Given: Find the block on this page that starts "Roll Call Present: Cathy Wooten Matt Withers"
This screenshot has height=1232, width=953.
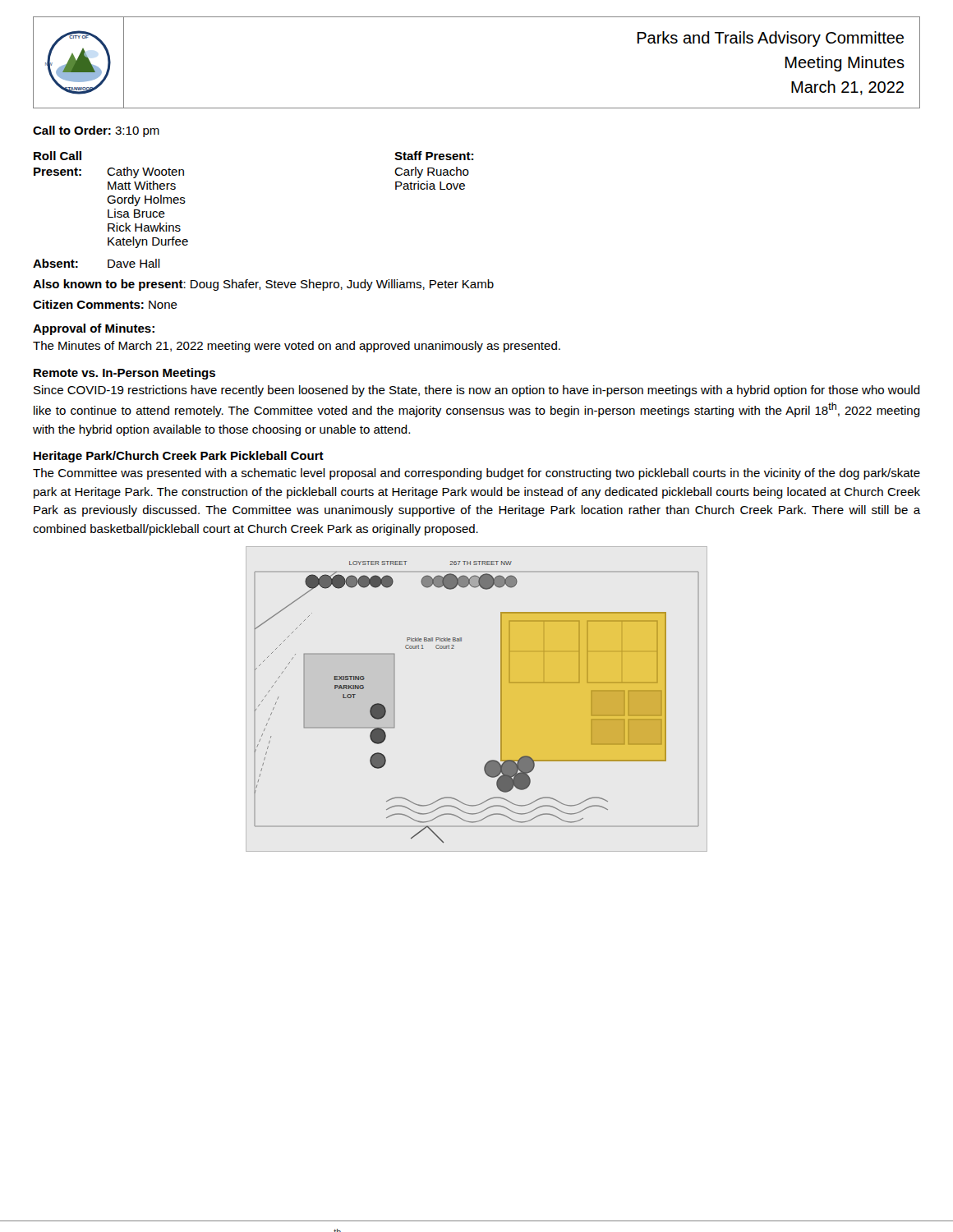Looking at the screenshot, I should tap(55, 156).
